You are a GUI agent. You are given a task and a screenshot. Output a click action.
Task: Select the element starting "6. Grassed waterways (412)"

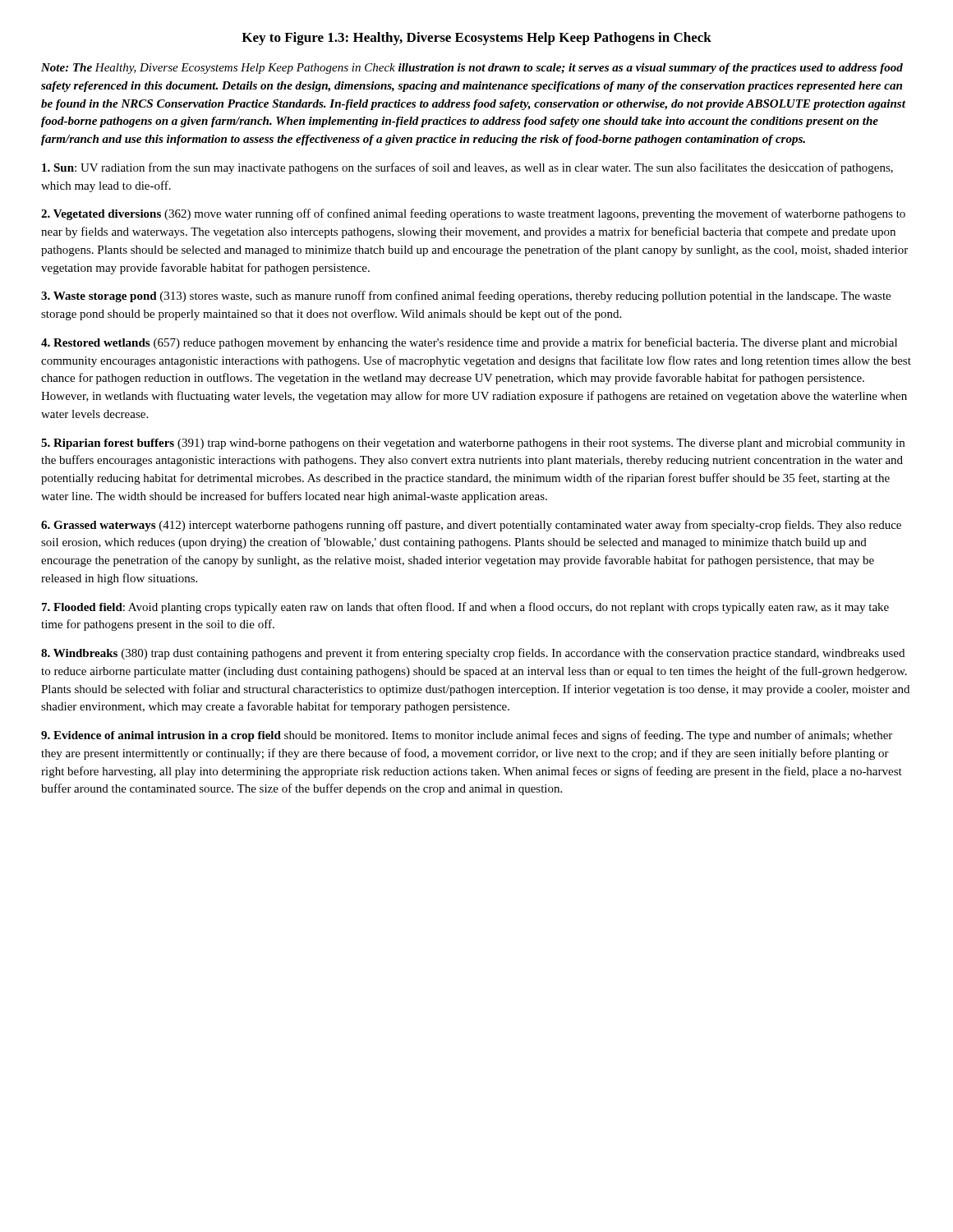[471, 551]
